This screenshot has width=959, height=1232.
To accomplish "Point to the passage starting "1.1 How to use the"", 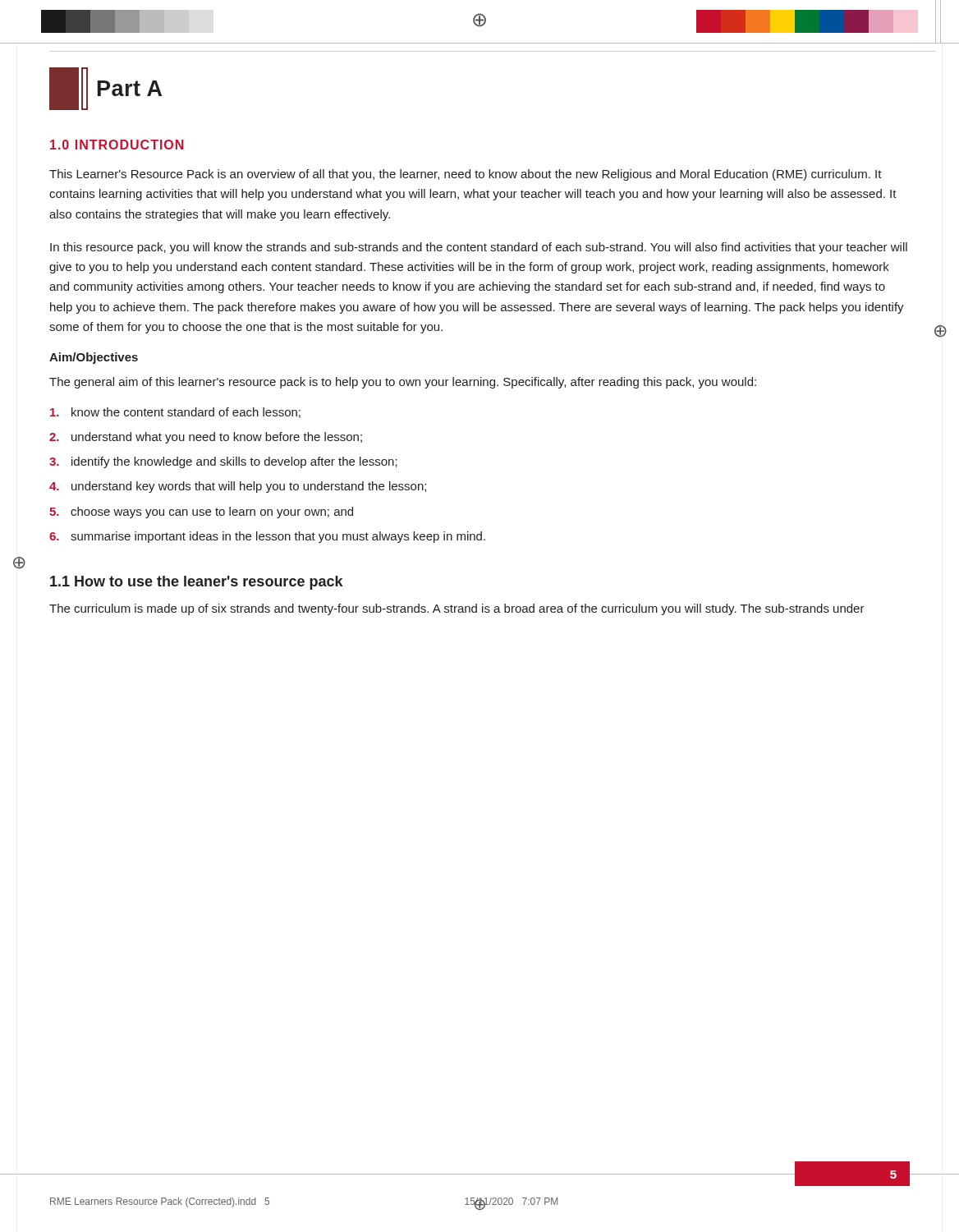I will (196, 582).
